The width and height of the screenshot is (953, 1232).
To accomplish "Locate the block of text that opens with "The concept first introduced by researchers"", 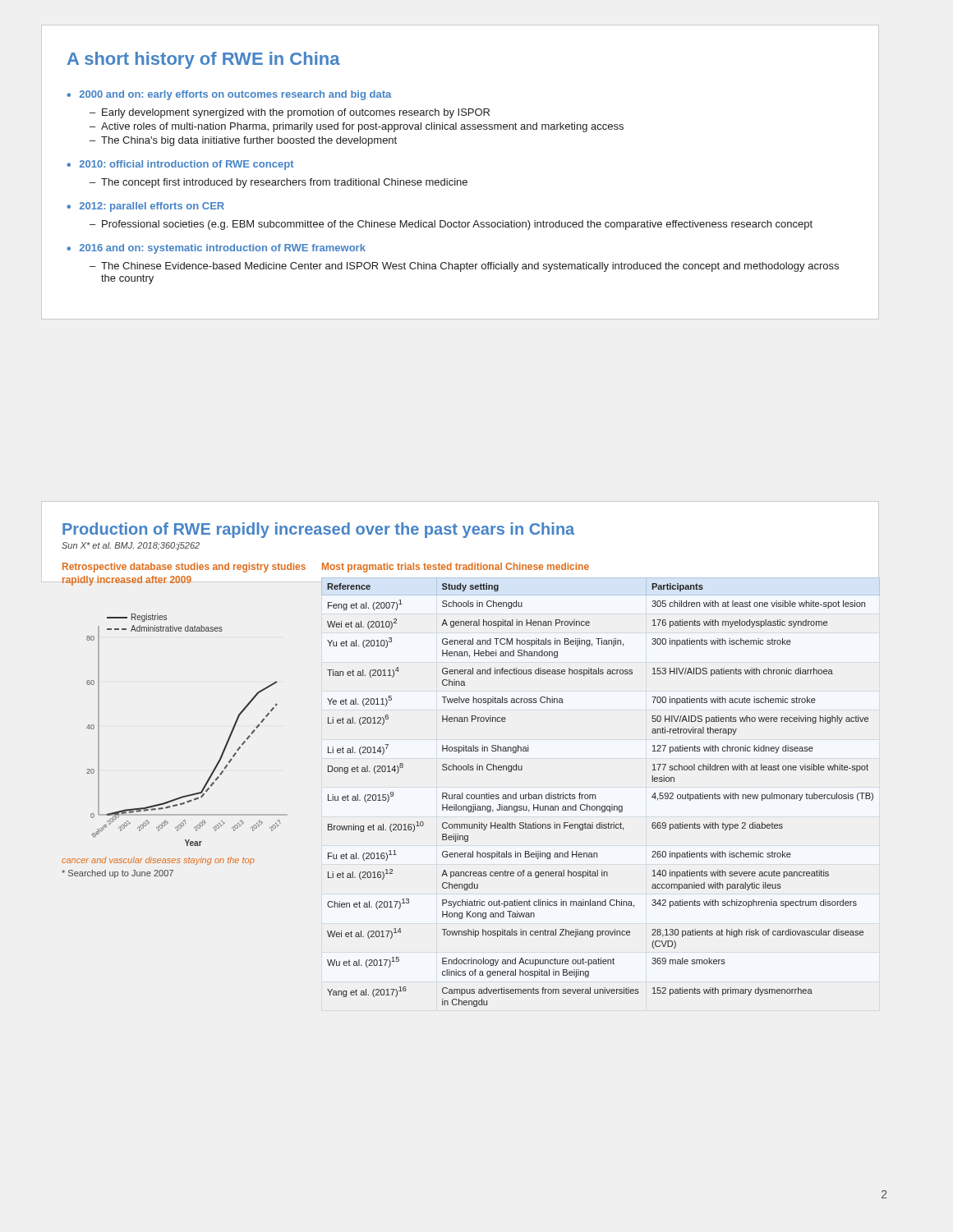I will pyautogui.click(x=284, y=182).
